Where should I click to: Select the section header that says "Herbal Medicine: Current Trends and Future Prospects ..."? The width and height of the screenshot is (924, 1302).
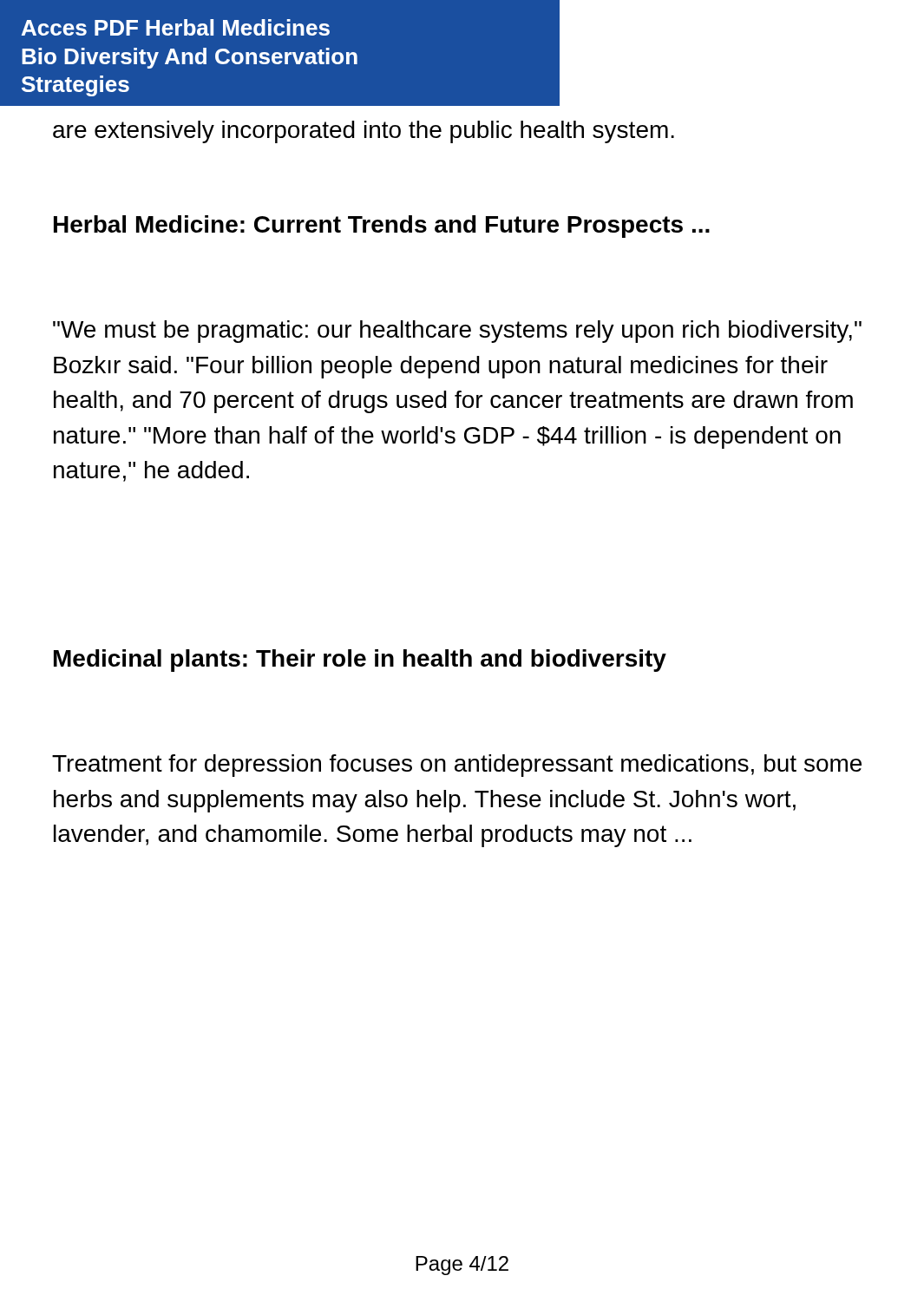pyautogui.click(x=381, y=224)
